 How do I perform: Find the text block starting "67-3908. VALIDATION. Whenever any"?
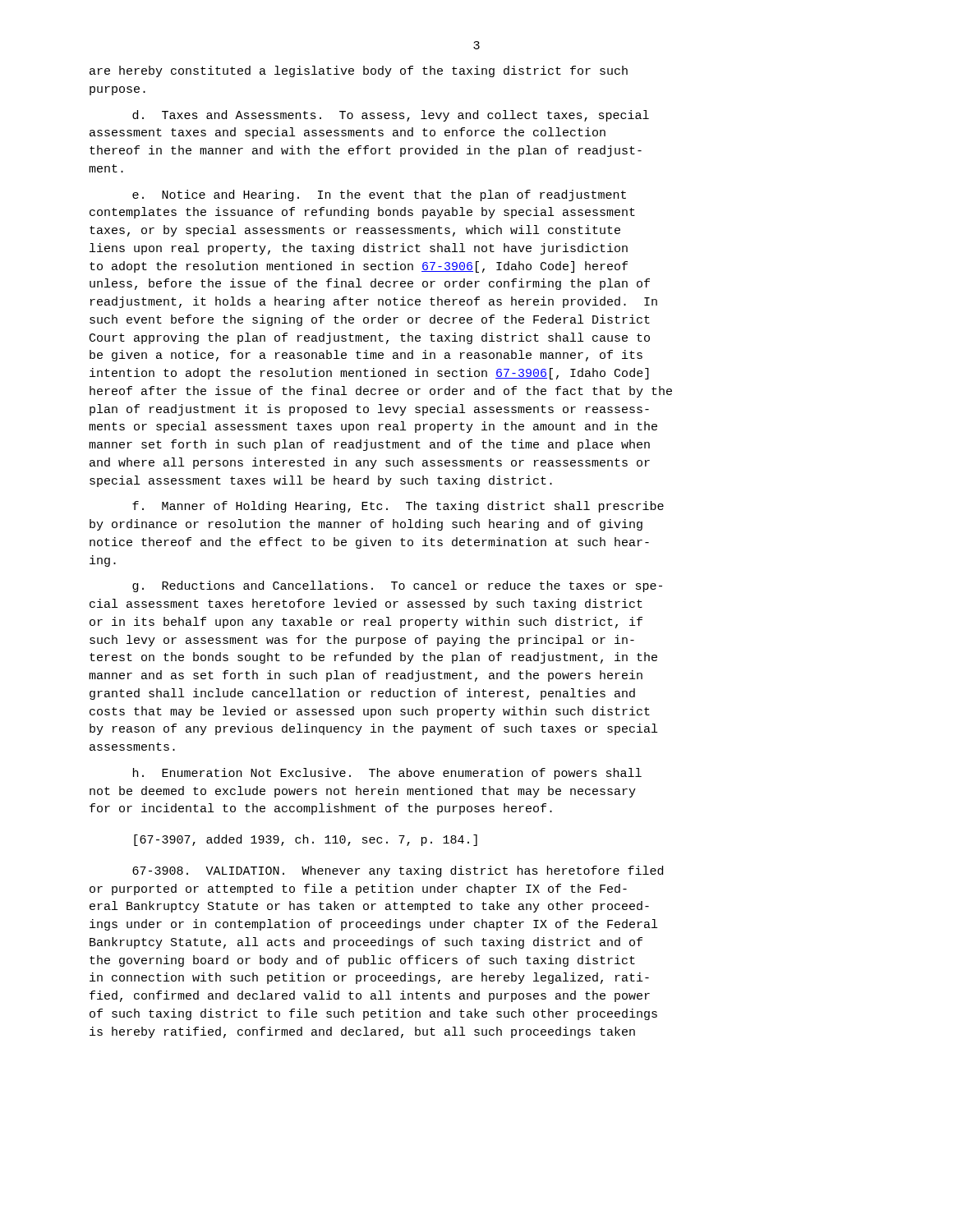[x=476, y=952]
